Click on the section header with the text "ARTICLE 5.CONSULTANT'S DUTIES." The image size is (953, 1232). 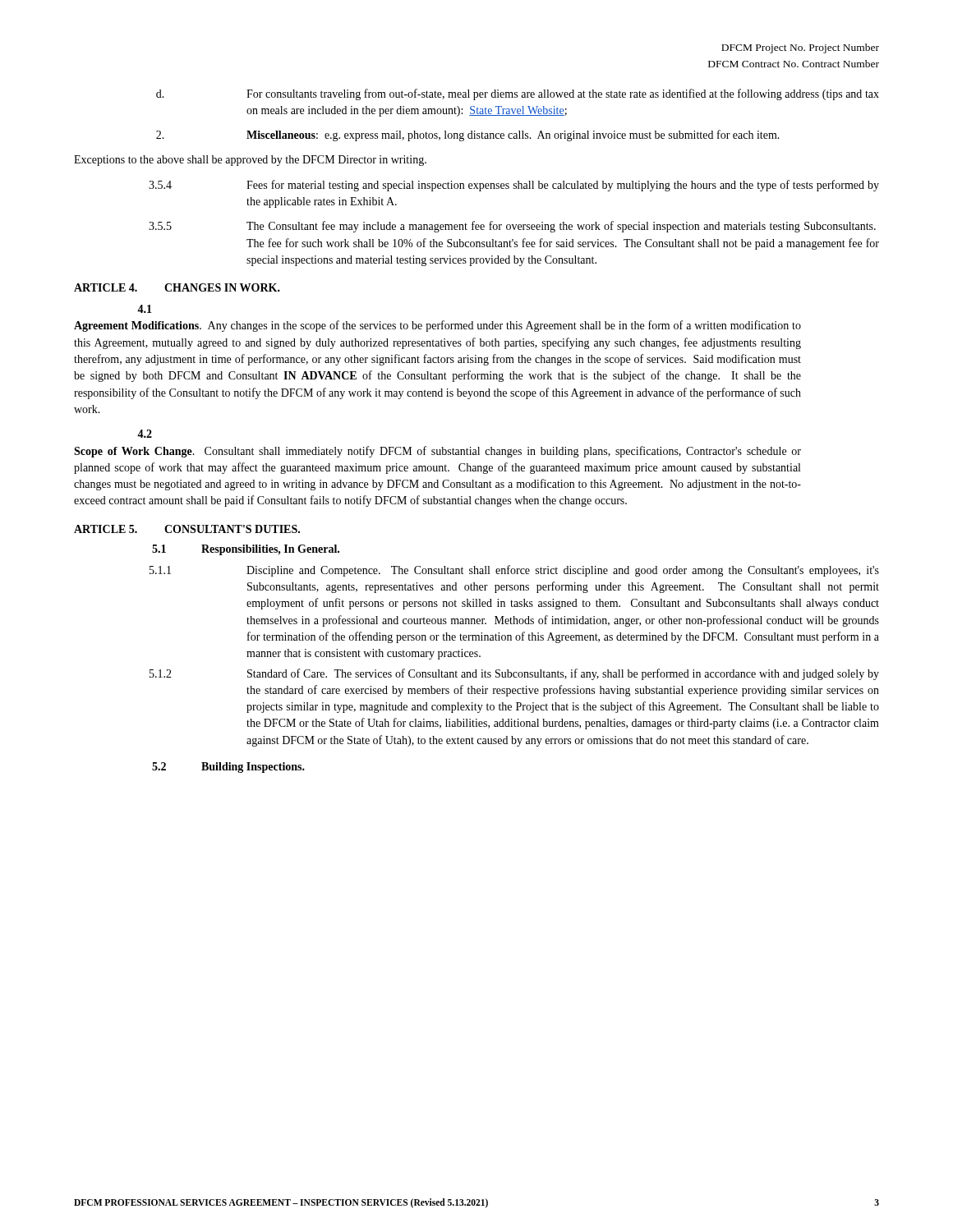[x=187, y=530]
